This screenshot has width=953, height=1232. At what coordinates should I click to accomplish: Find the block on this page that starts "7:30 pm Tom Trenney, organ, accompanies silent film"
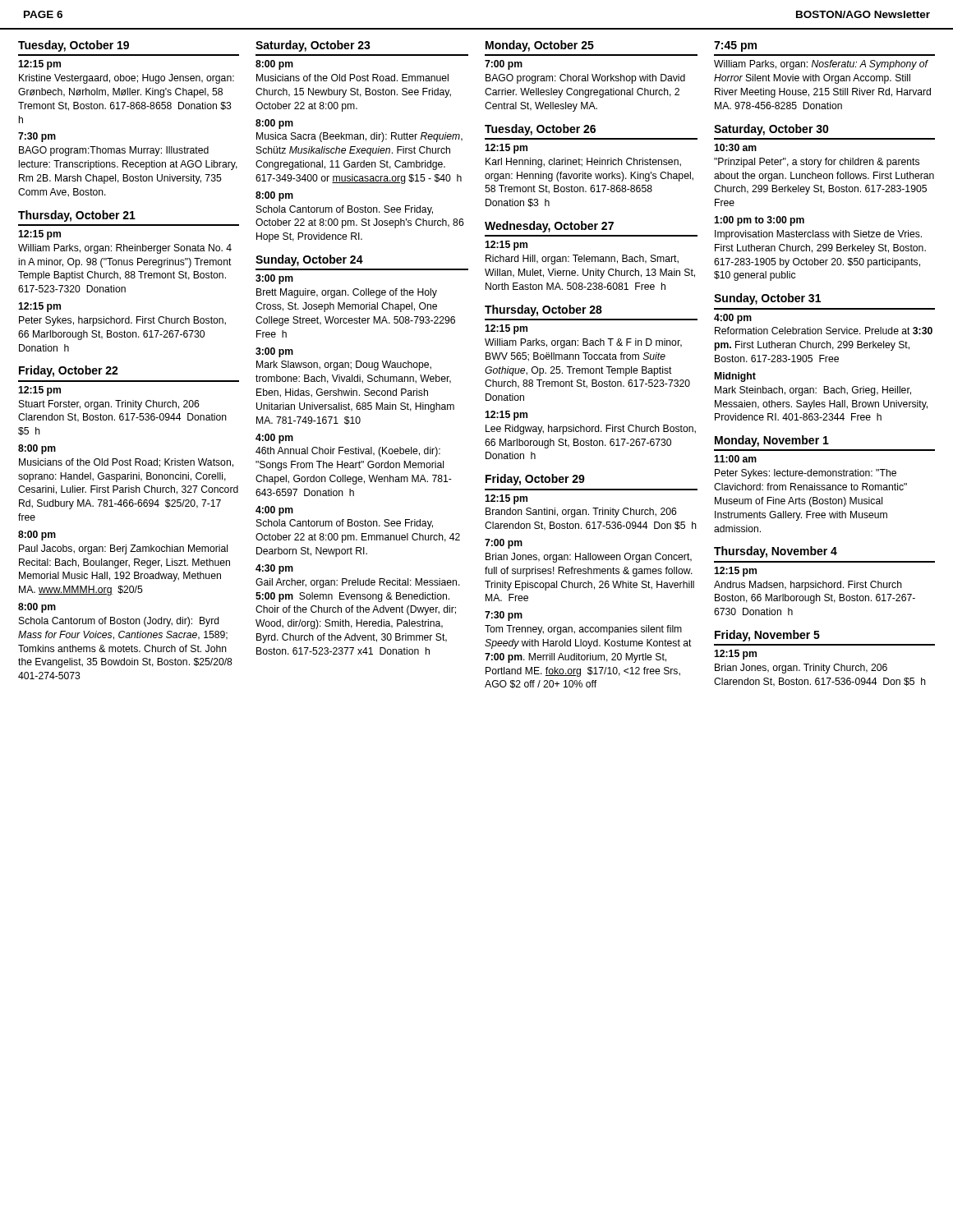[591, 650]
